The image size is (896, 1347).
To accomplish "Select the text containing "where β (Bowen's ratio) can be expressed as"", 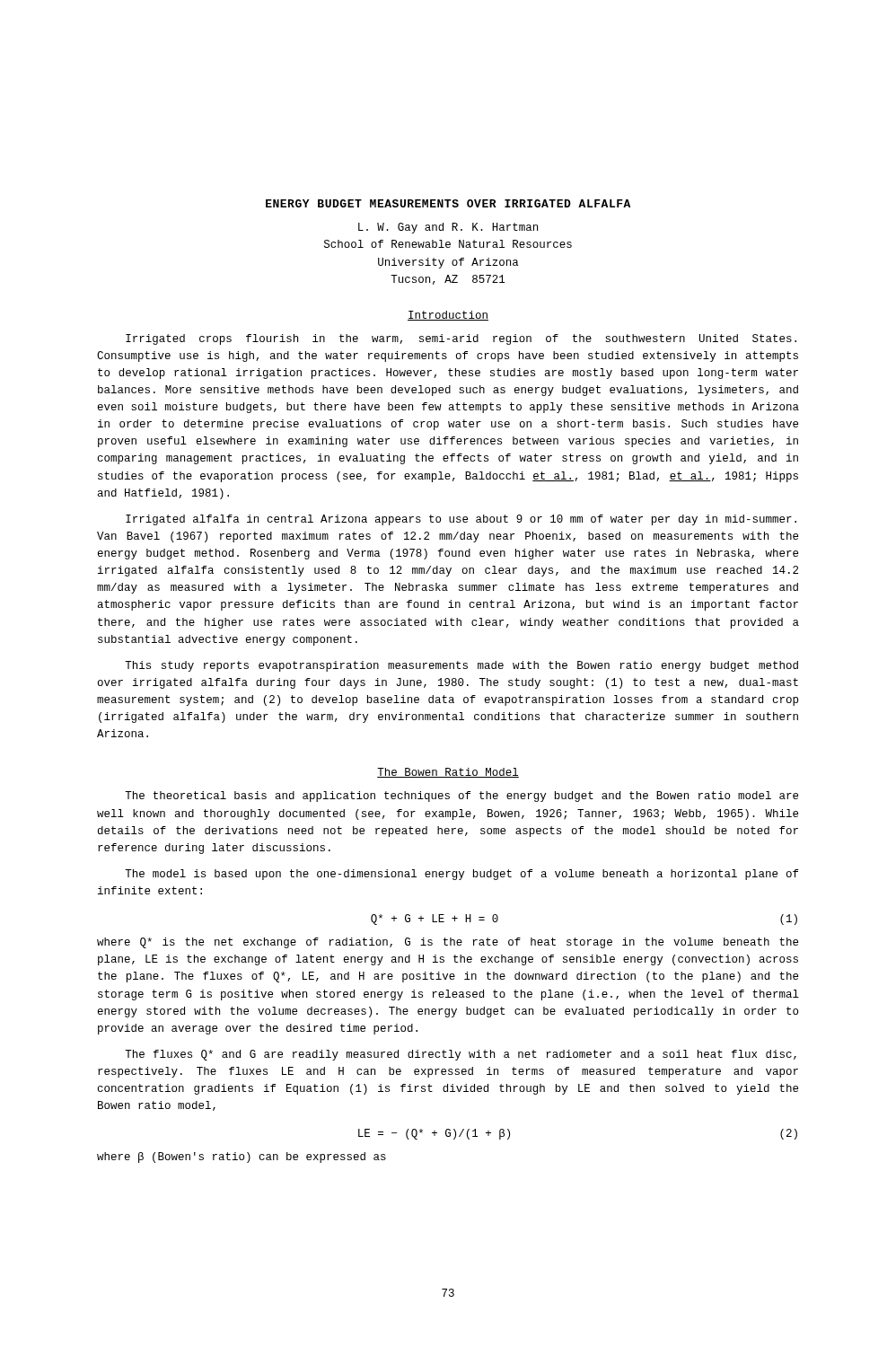I will pyautogui.click(x=242, y=1158).
